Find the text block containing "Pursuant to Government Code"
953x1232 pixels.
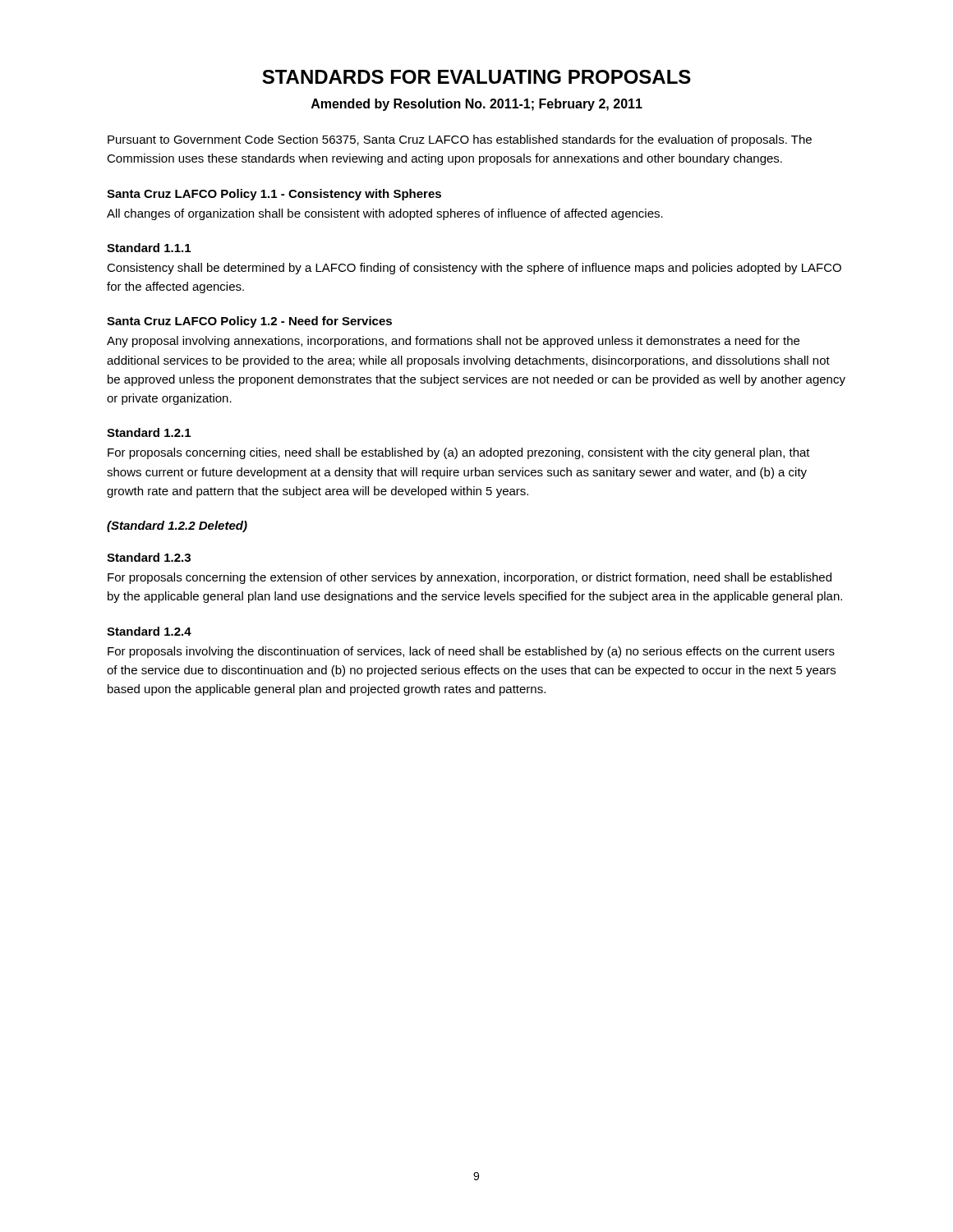pos(459,149)
